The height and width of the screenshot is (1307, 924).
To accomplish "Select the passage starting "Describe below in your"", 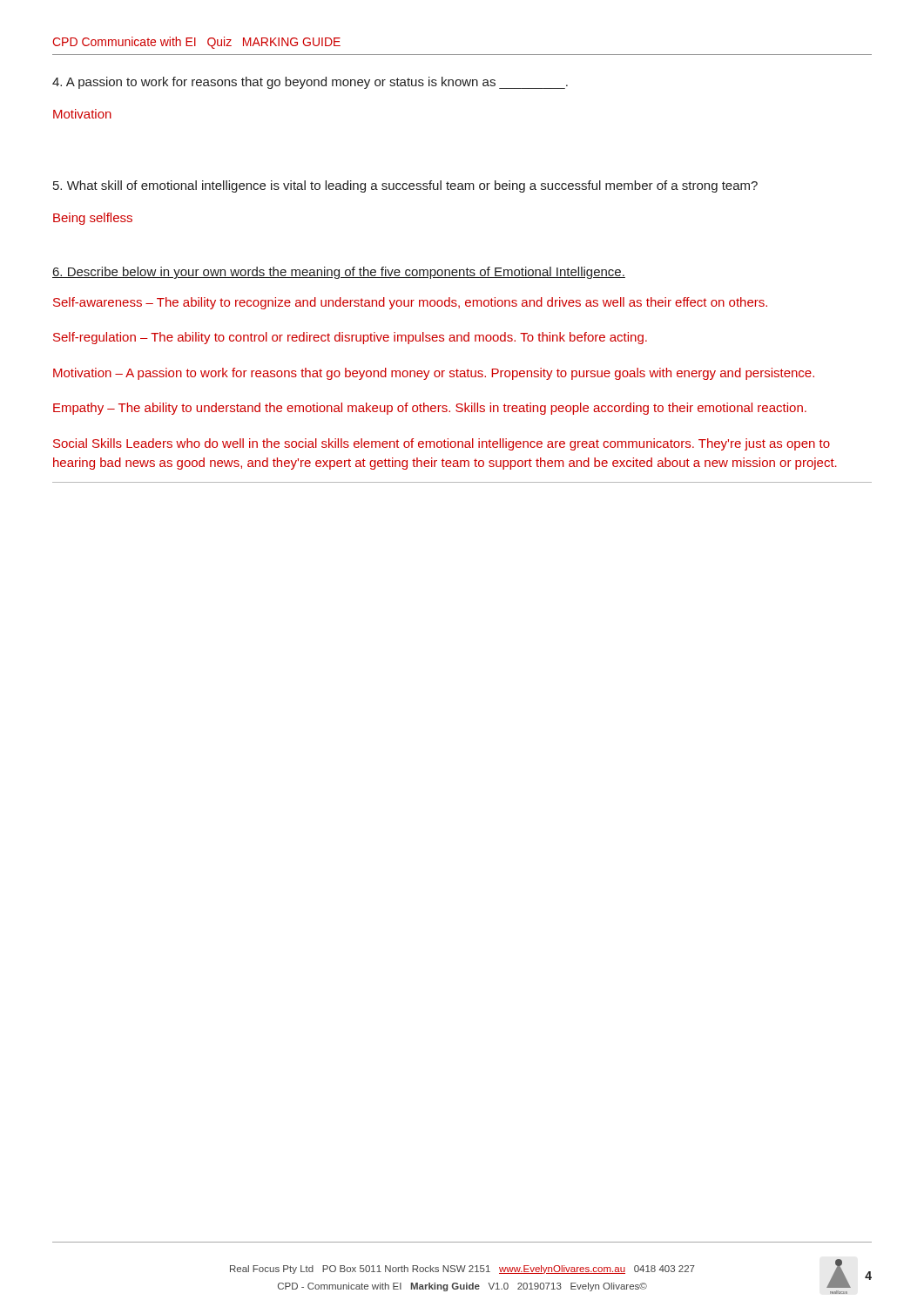I will [x=339, y=271].
